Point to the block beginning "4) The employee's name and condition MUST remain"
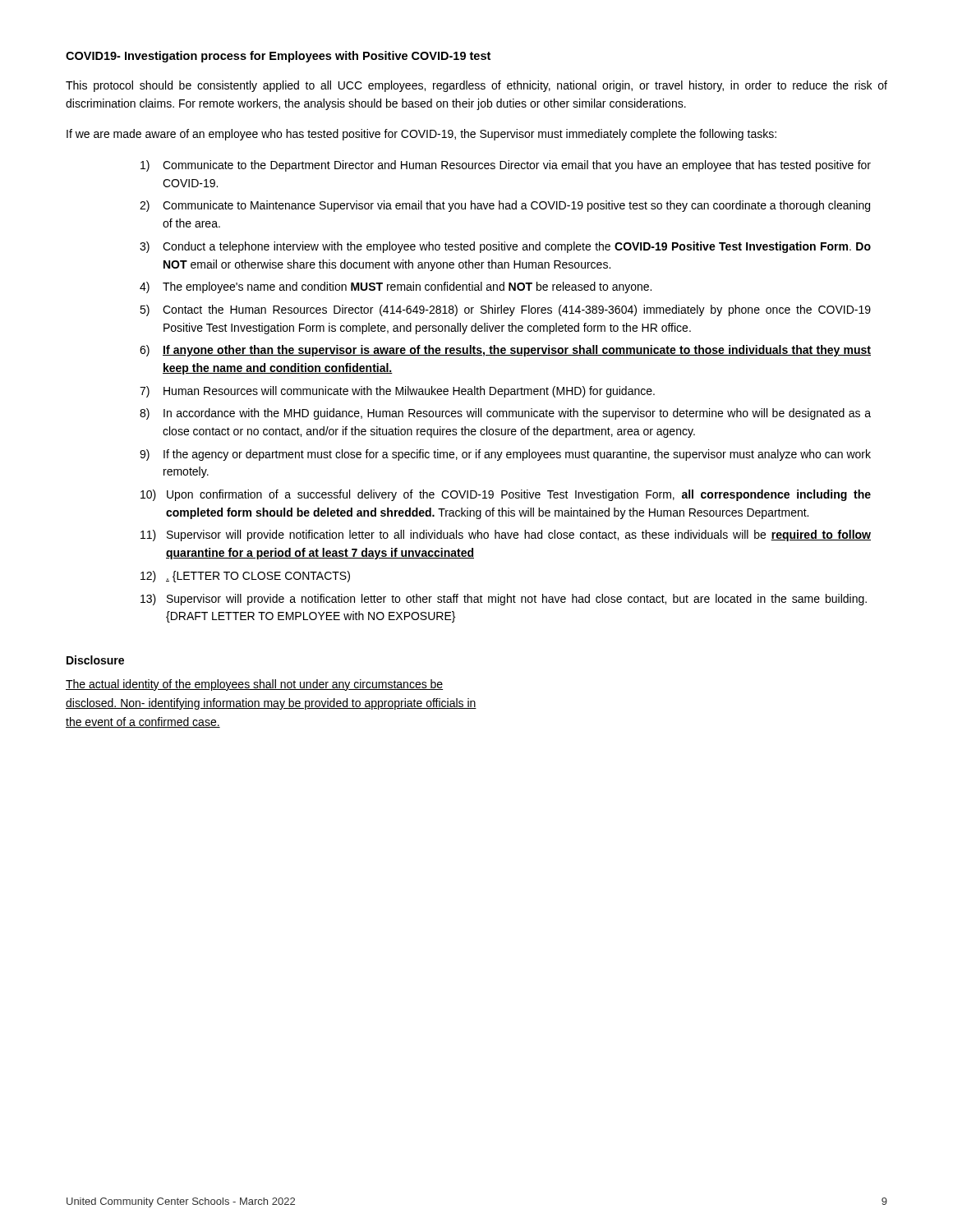Image resolution: width=953 pixels, height=1232 pixels. (x=505, y=287)
